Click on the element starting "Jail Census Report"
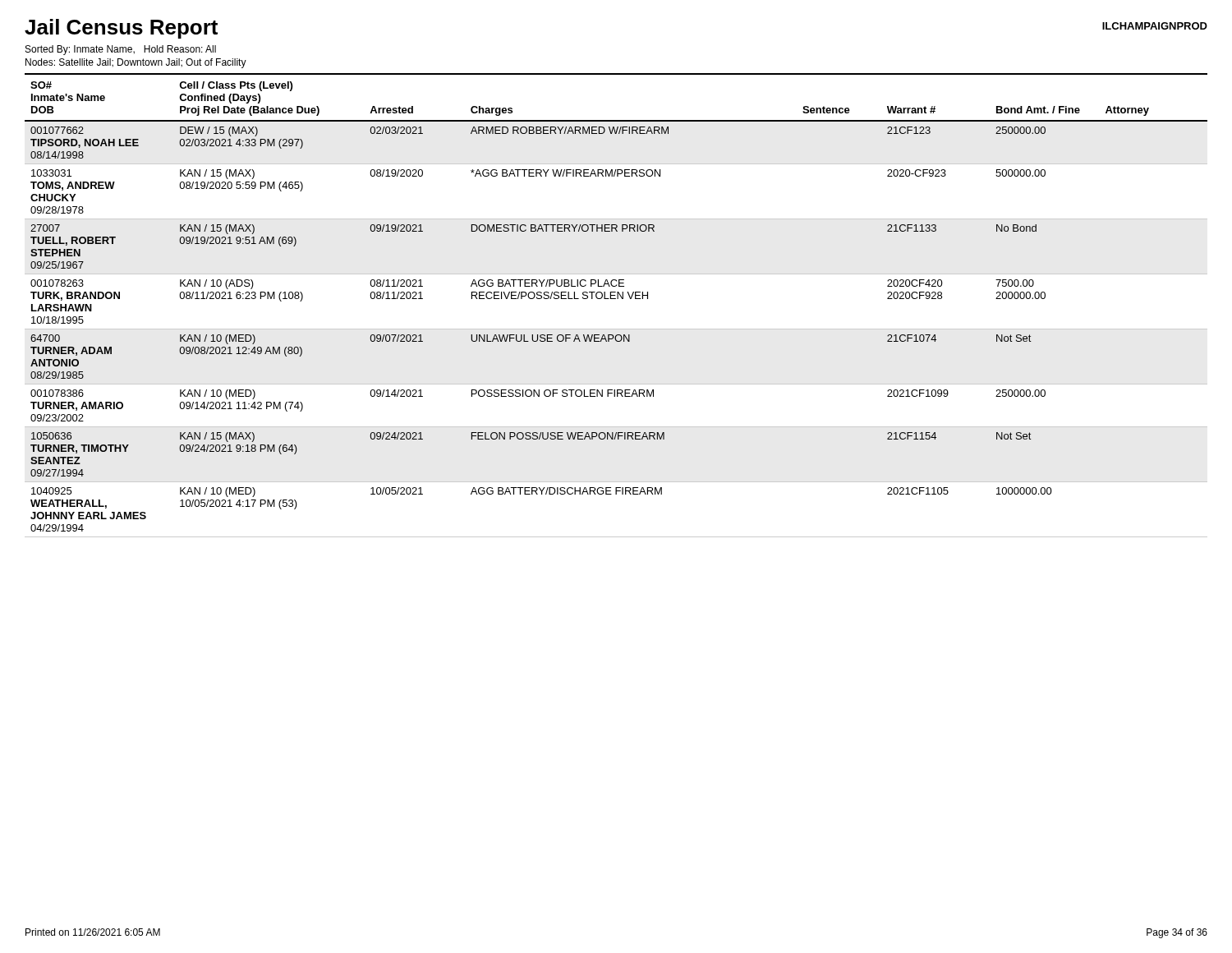Image resolution: width=1232 pixels, height=953 pixels. [x=121, y=27]
